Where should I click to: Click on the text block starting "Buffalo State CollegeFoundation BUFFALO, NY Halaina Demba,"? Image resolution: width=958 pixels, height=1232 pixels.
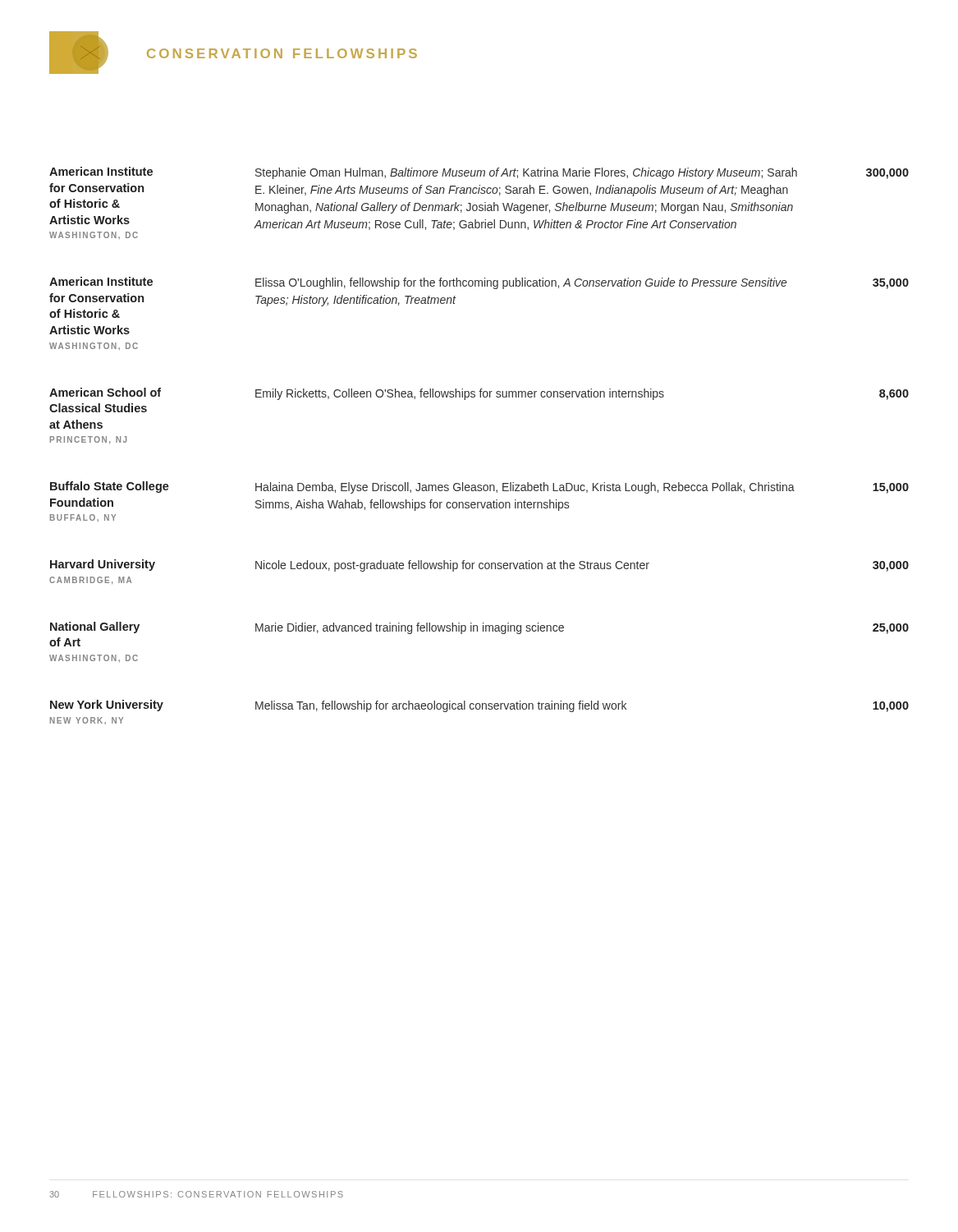click(479, 501)
